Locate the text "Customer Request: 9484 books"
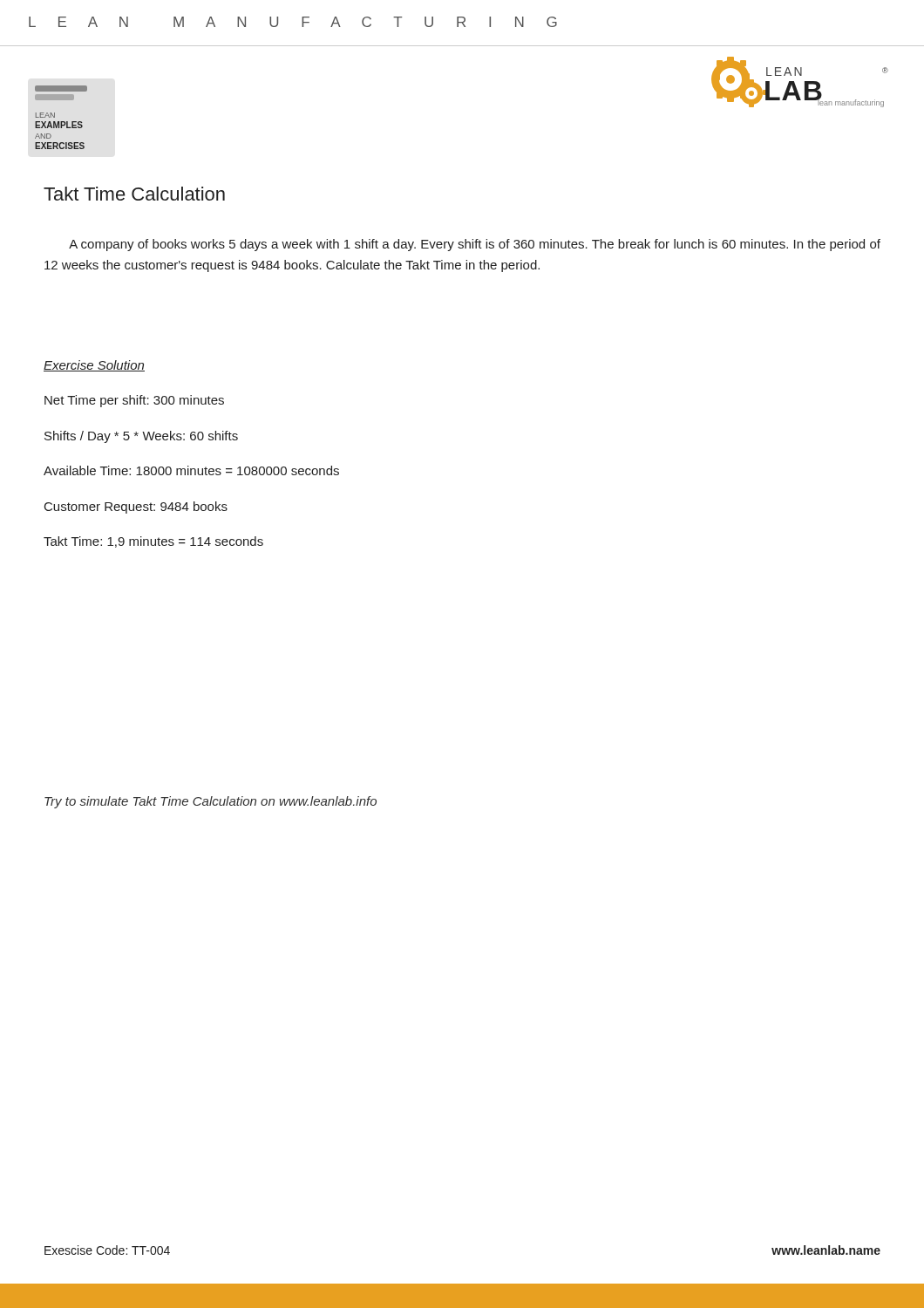This screenshot has height=1308, width=924. coord(136,506)
